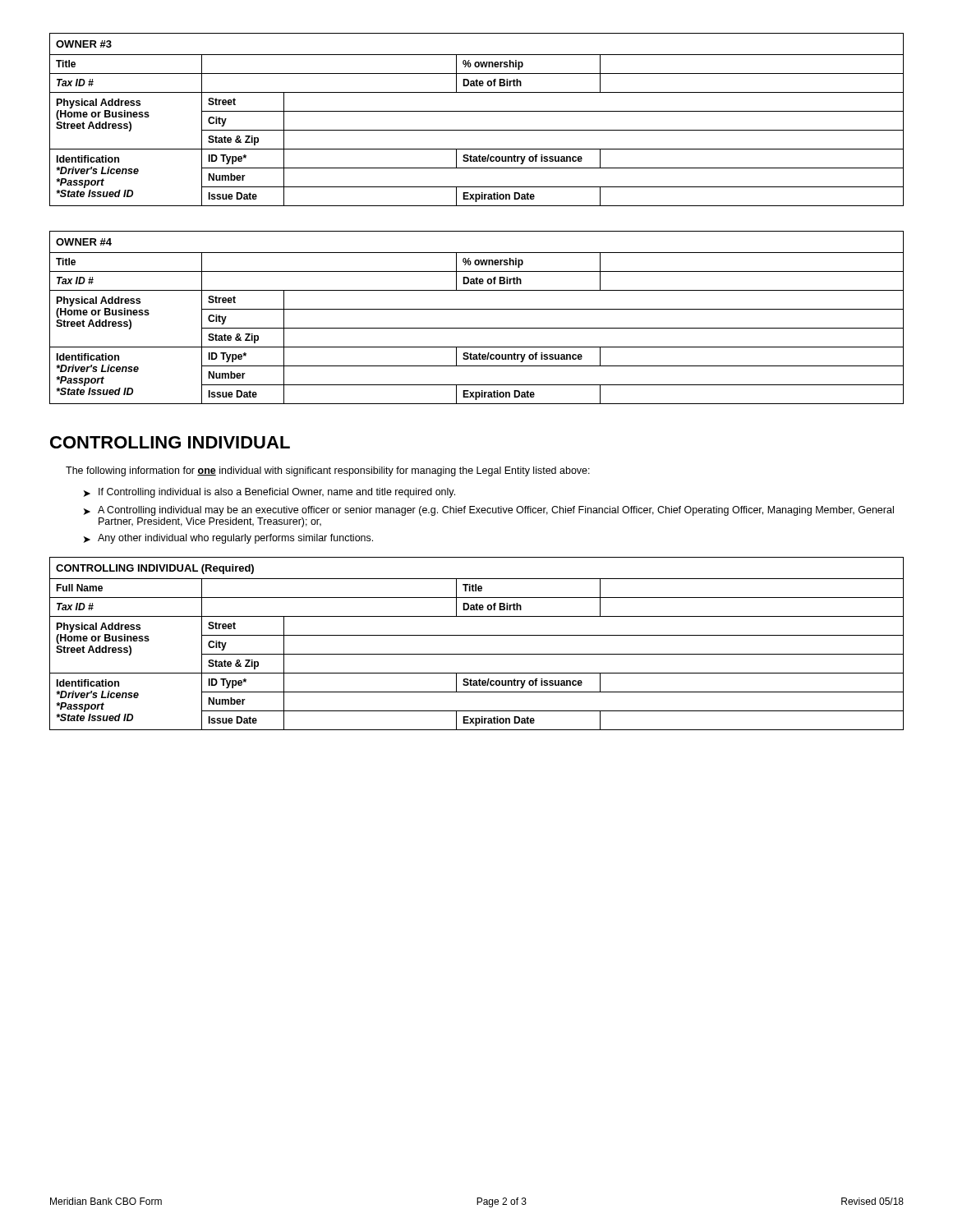Click the passage that begins "➤ If Controlling individual is"
This screenshot has width=953, height=1232.
tap(269, 493)
